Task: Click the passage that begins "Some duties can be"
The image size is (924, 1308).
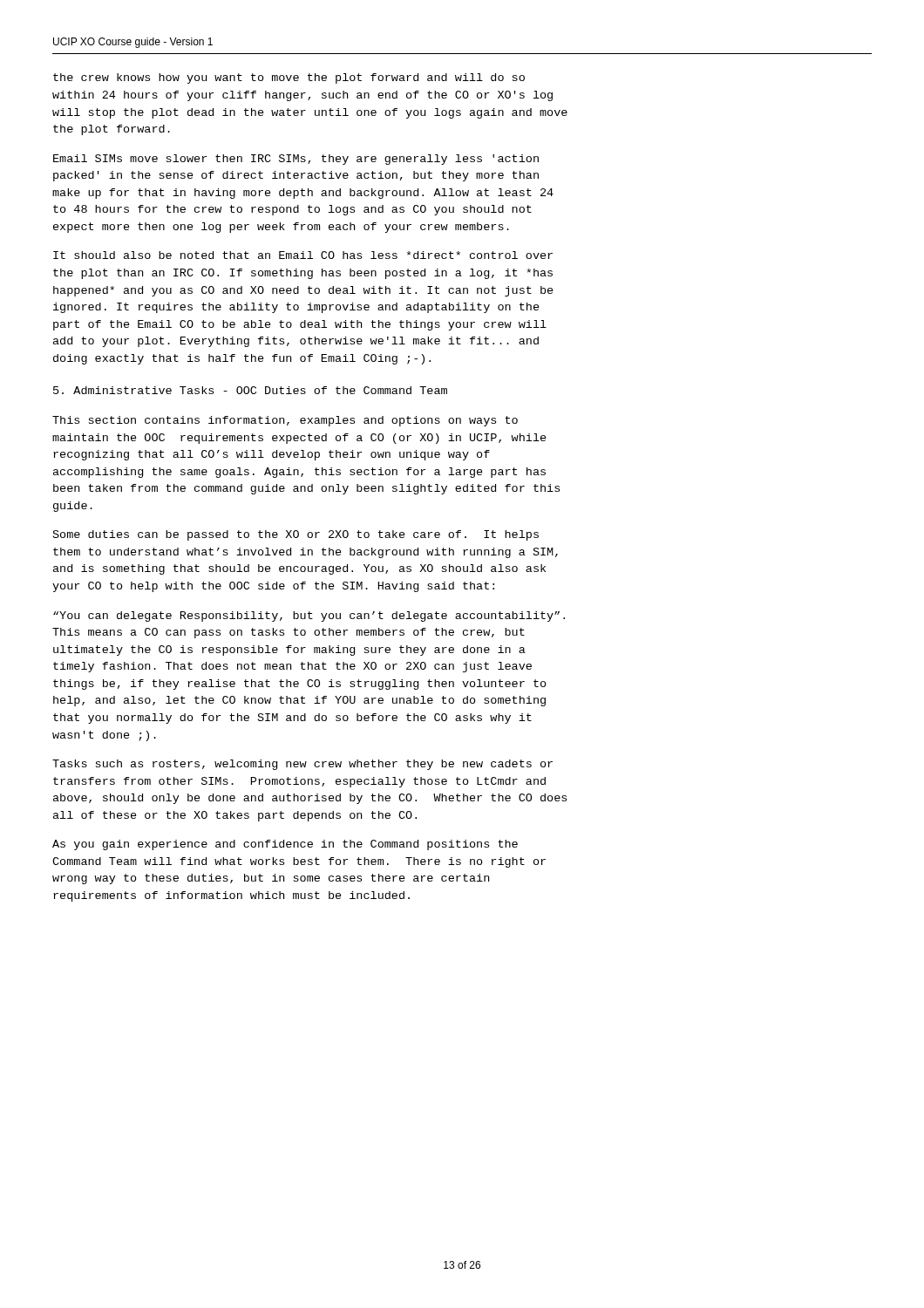Action: click(307, 561)
